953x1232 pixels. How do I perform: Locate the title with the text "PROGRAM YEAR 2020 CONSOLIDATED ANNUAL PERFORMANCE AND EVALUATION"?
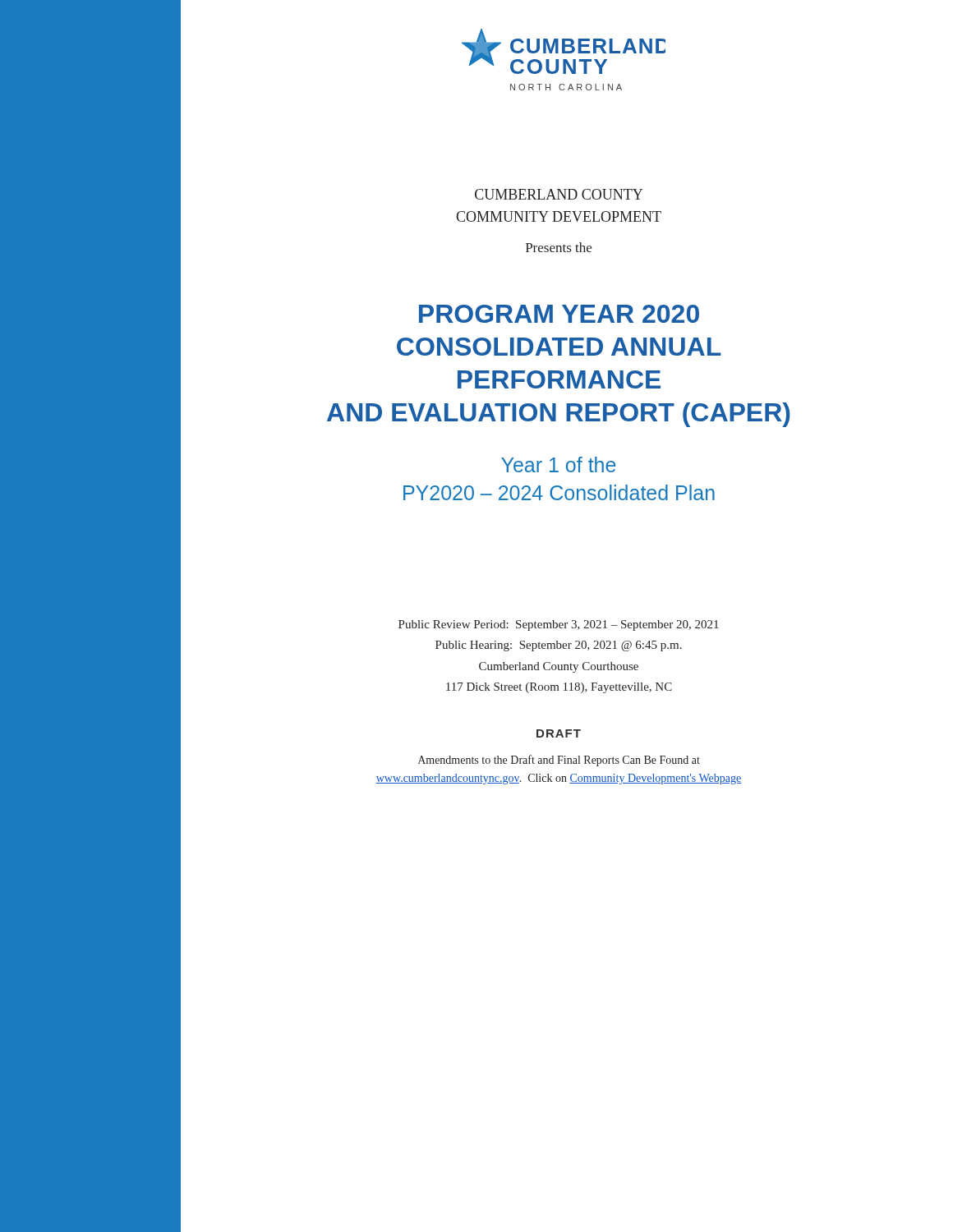coord(559,363)
